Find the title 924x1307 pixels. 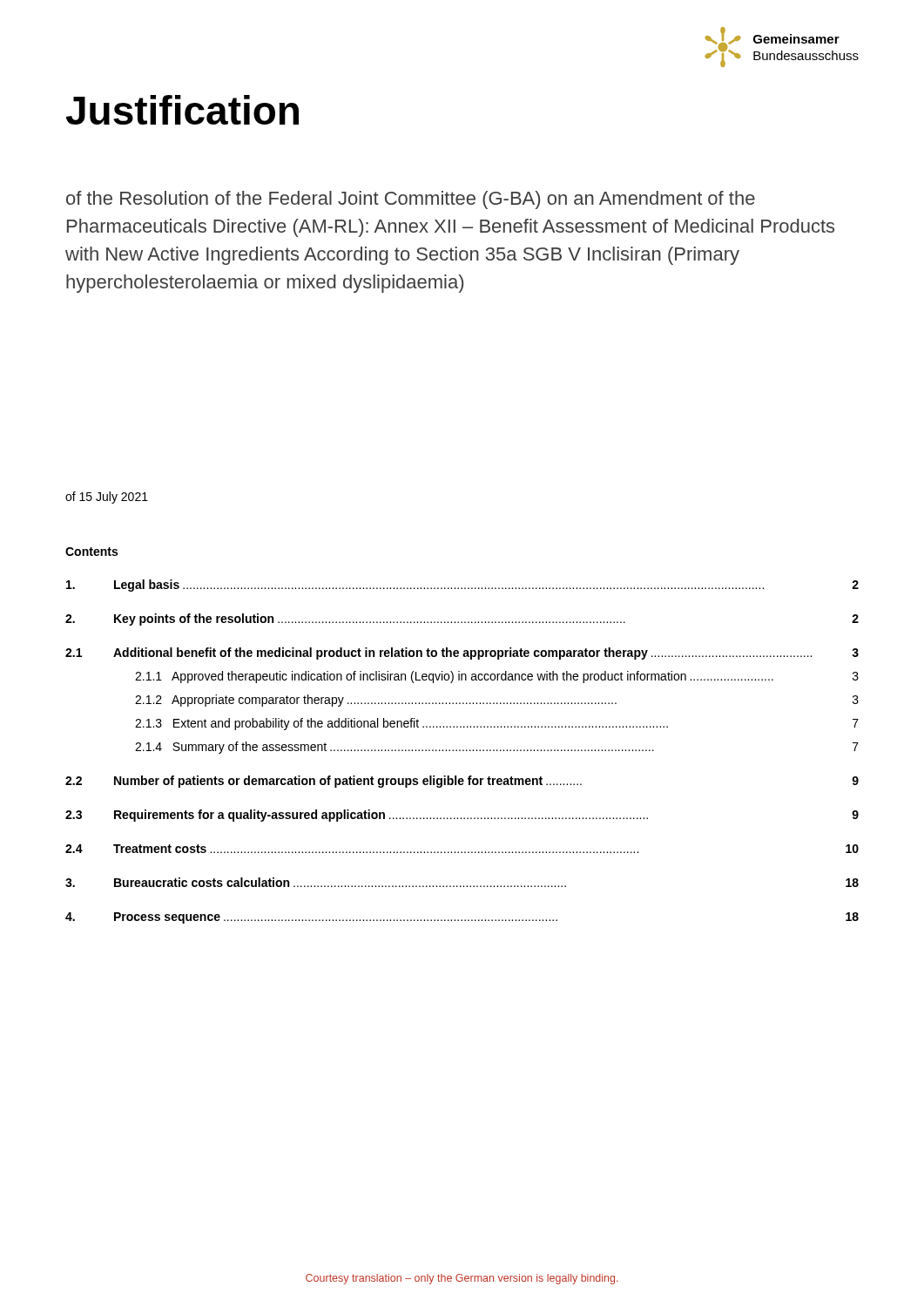click(462, 111)
